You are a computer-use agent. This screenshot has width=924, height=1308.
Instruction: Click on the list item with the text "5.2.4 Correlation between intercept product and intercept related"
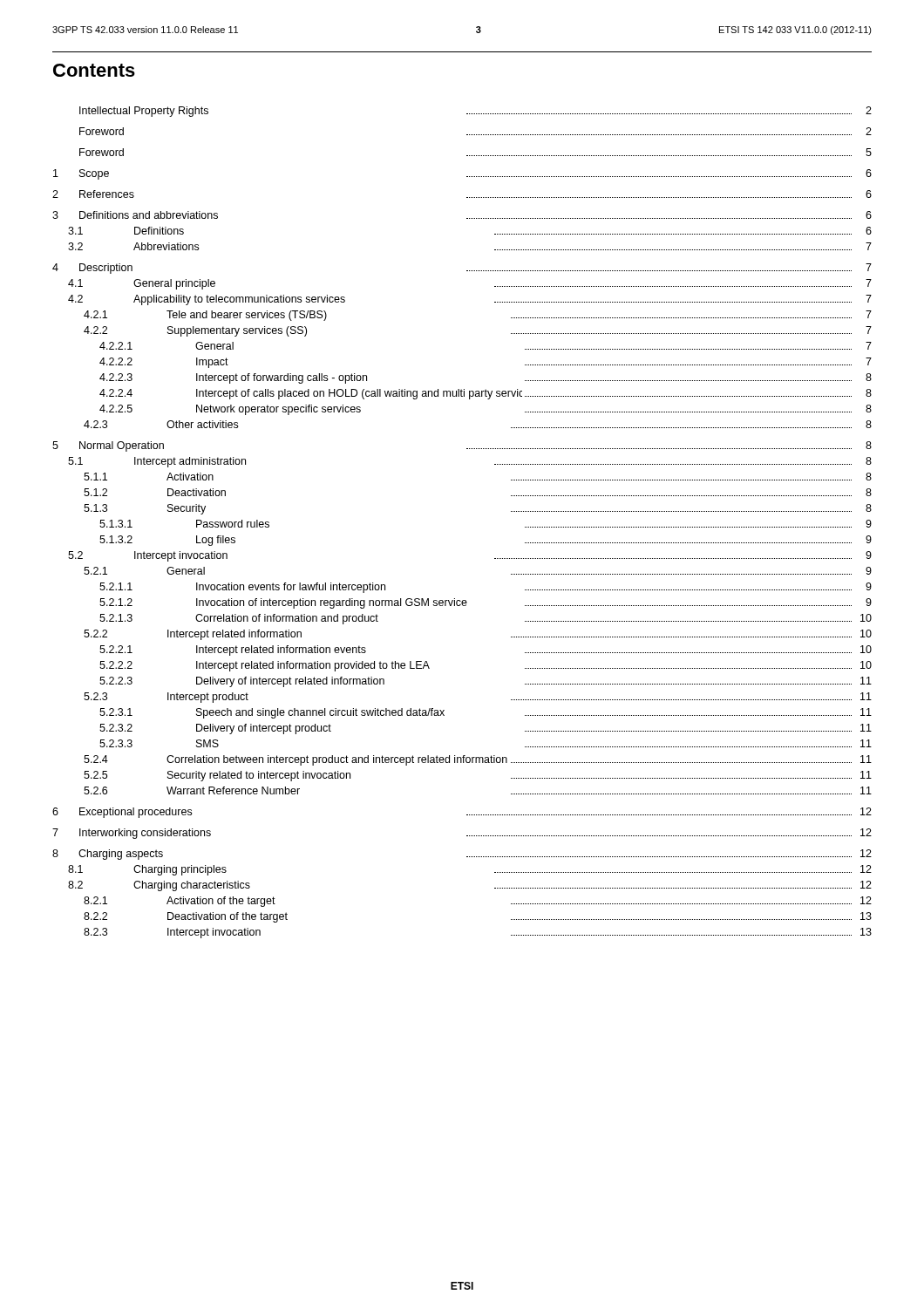[x=462, y=760]
